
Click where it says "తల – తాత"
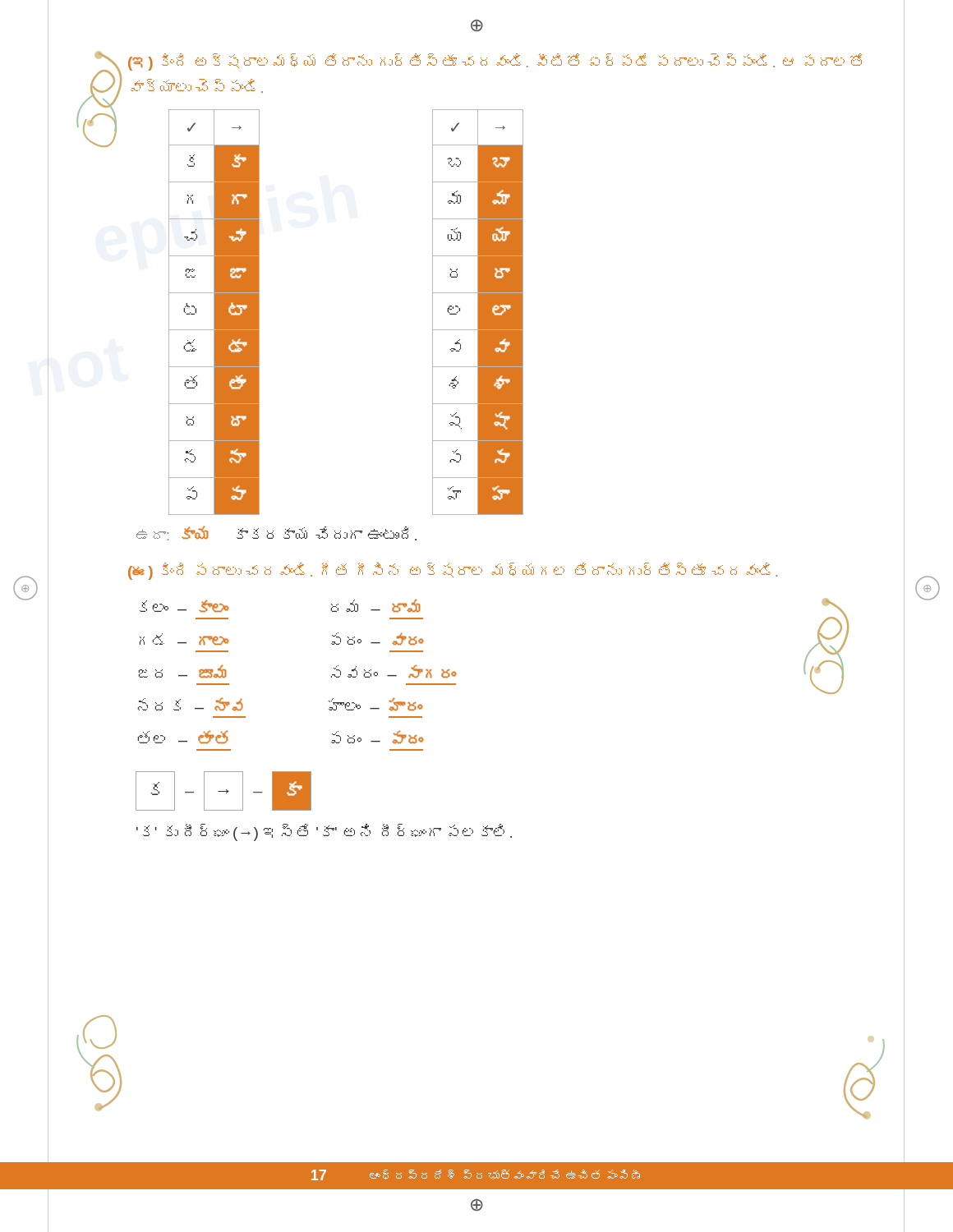pos(183,741)
